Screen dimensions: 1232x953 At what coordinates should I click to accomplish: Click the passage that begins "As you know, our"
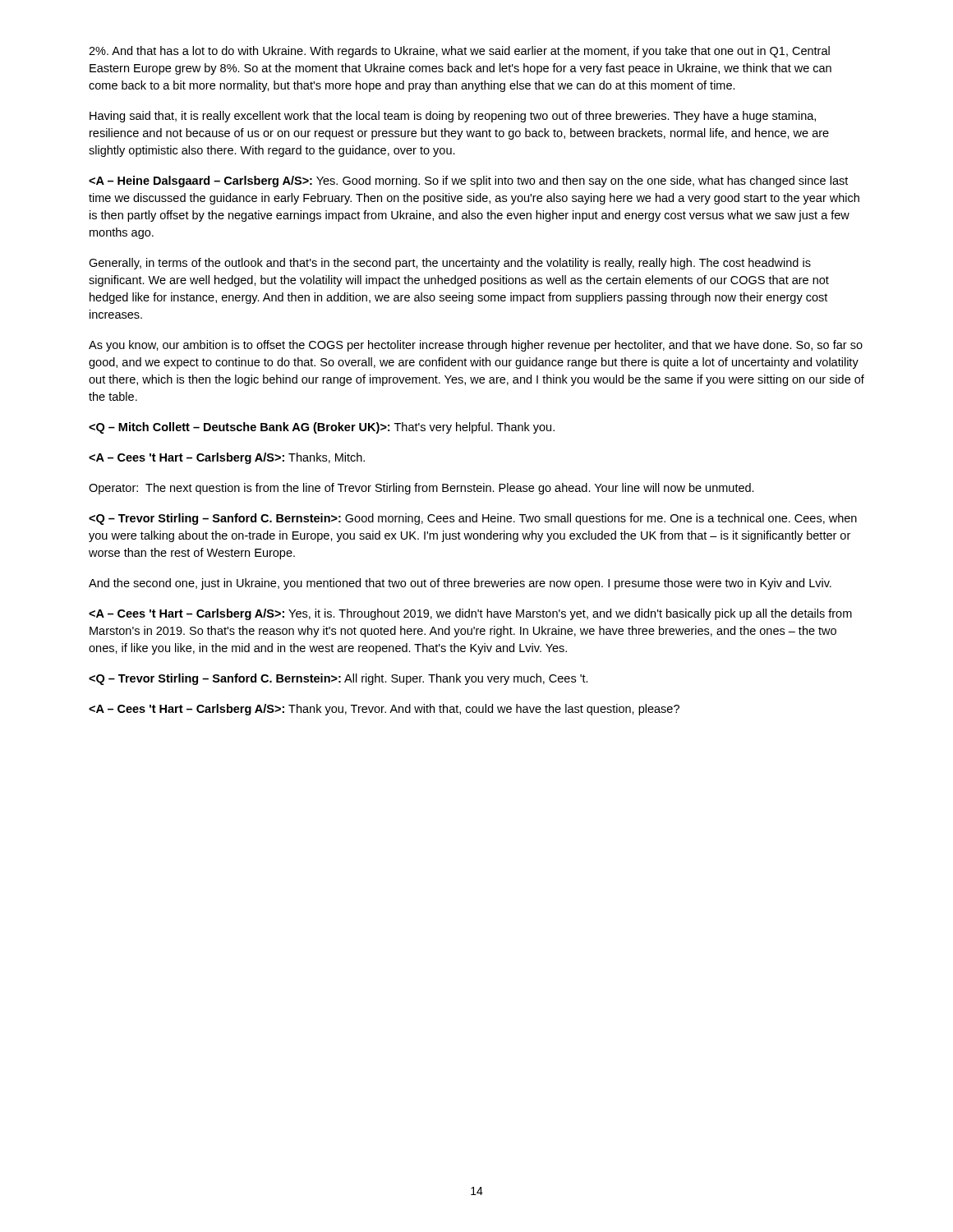point(476,371)
